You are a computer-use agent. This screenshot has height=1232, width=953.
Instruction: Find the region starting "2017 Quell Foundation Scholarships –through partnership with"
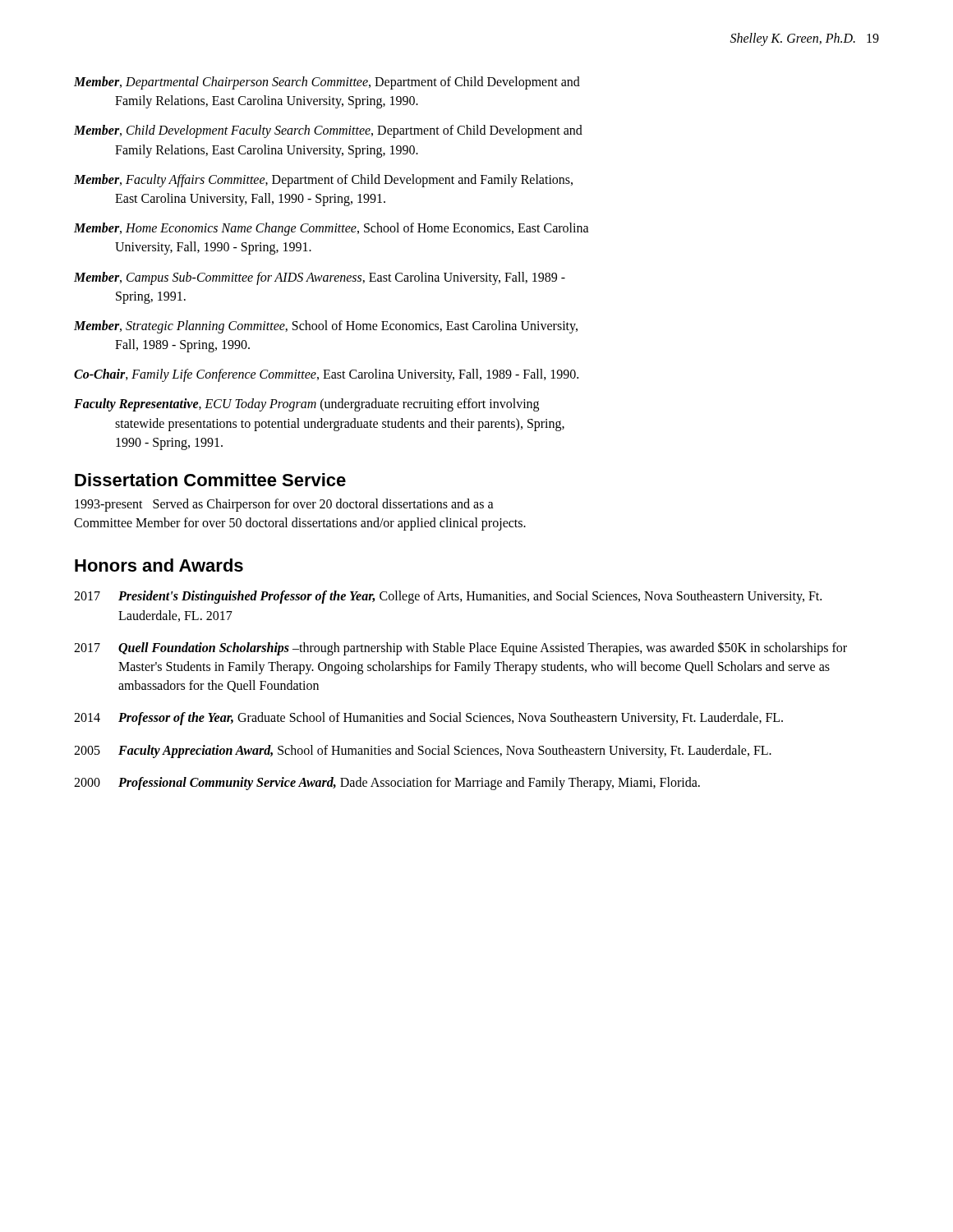coord(476,667)
